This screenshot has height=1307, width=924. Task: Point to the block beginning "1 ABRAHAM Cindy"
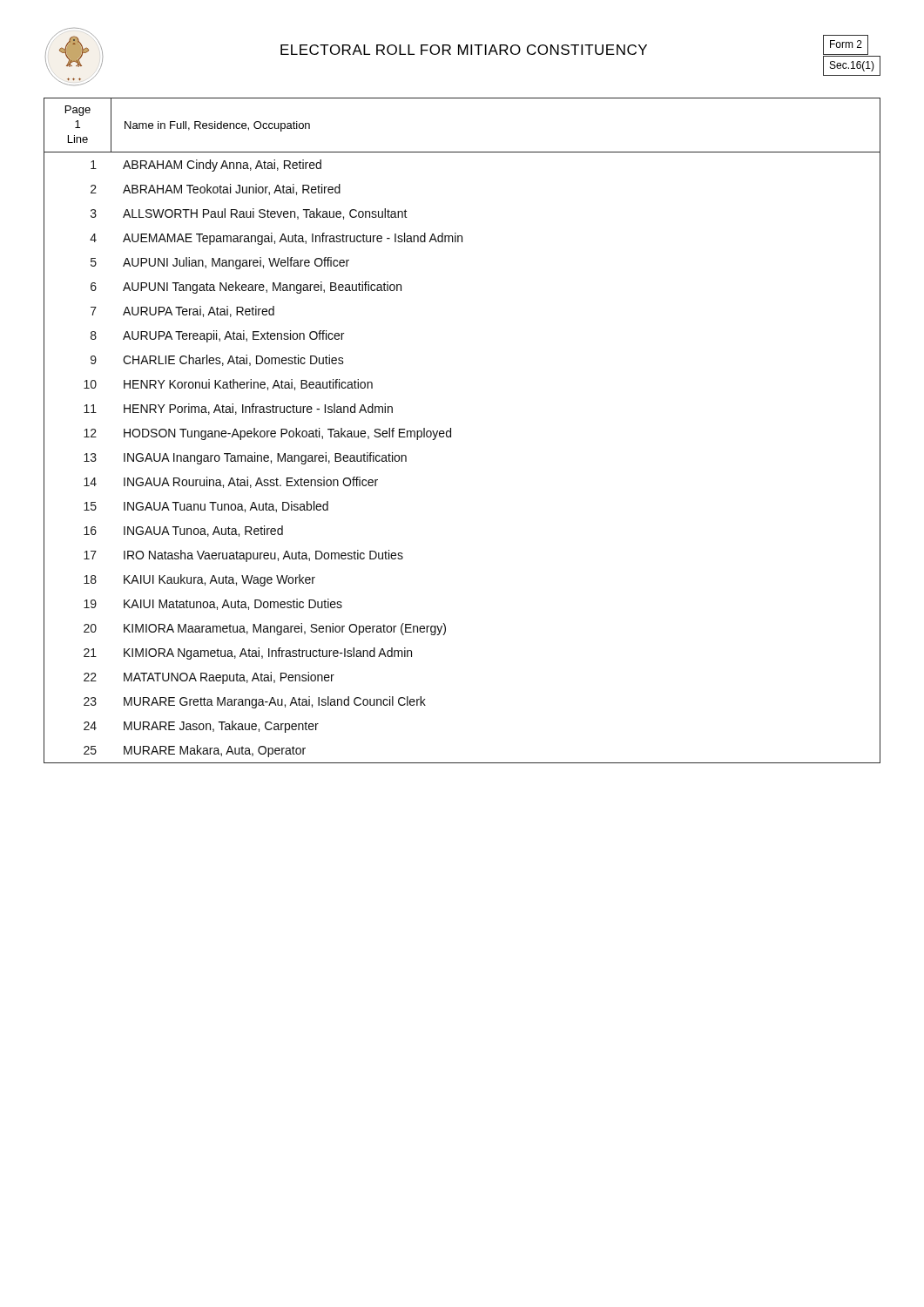click(x=183, y=164)
